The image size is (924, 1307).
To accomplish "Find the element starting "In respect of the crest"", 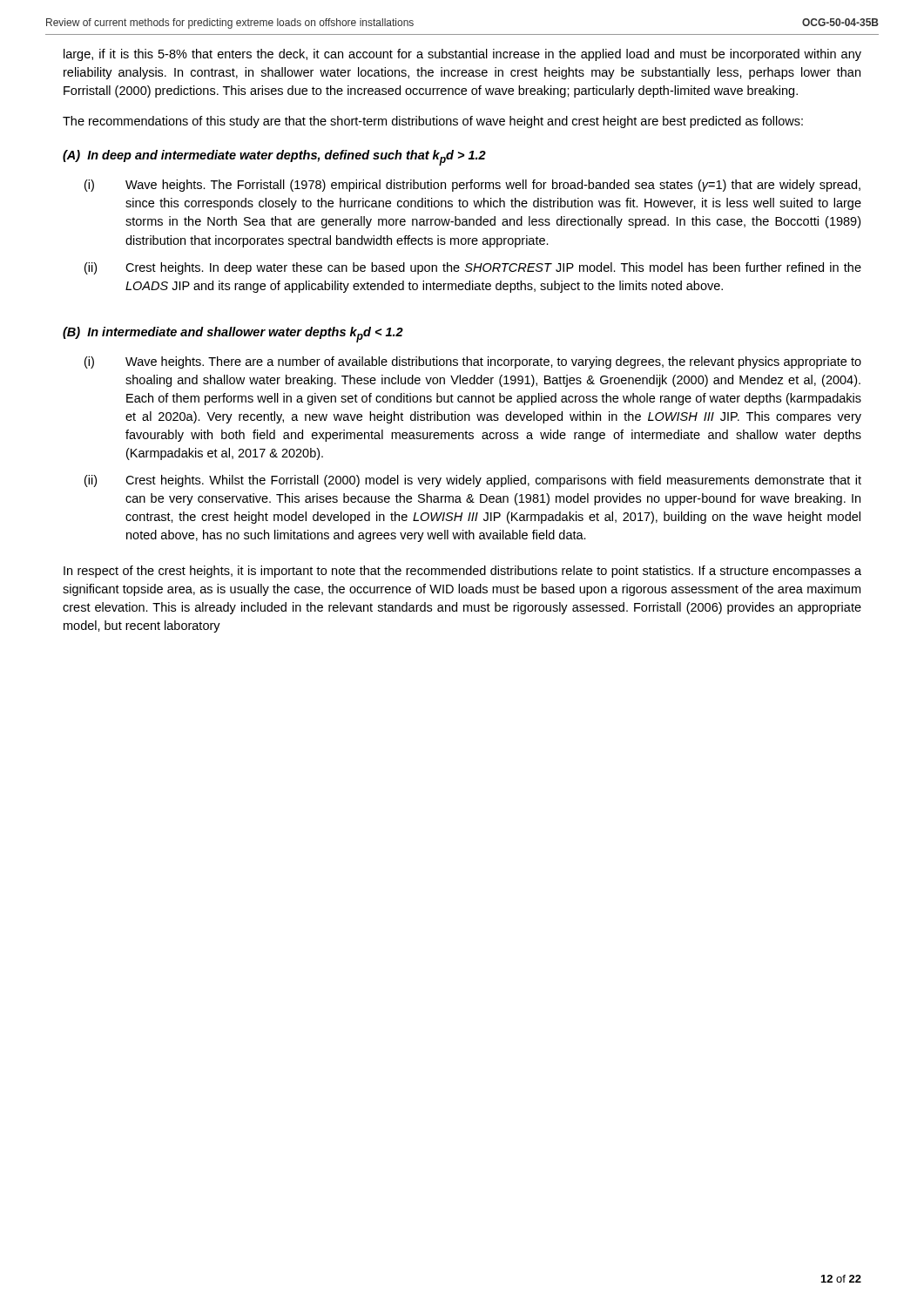I will point(462,599).
